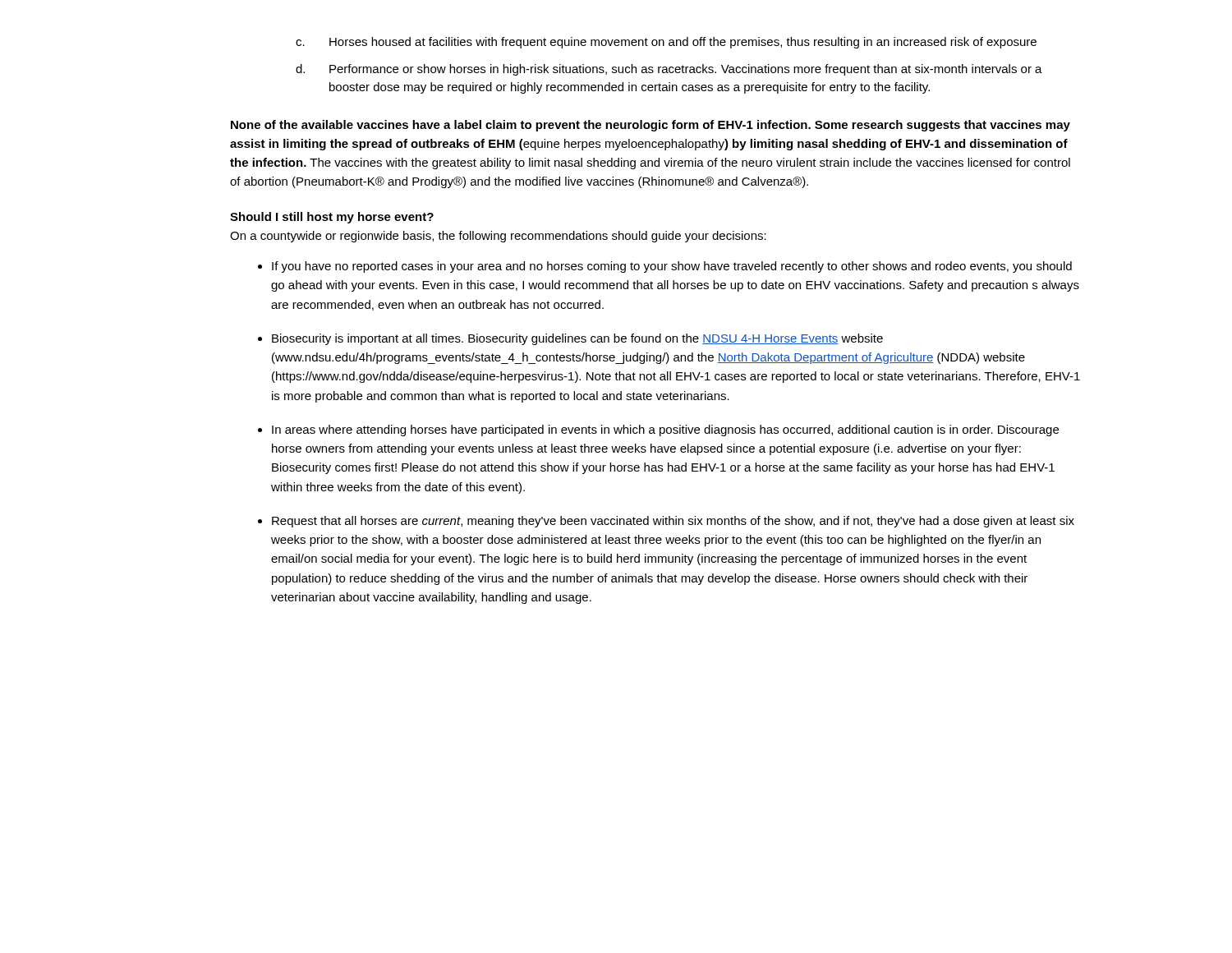Find the block on this page that starts "On a countywide or regionwide basis, the"
The height and width of the screenshot is (953, 1232).
(498, 235)
